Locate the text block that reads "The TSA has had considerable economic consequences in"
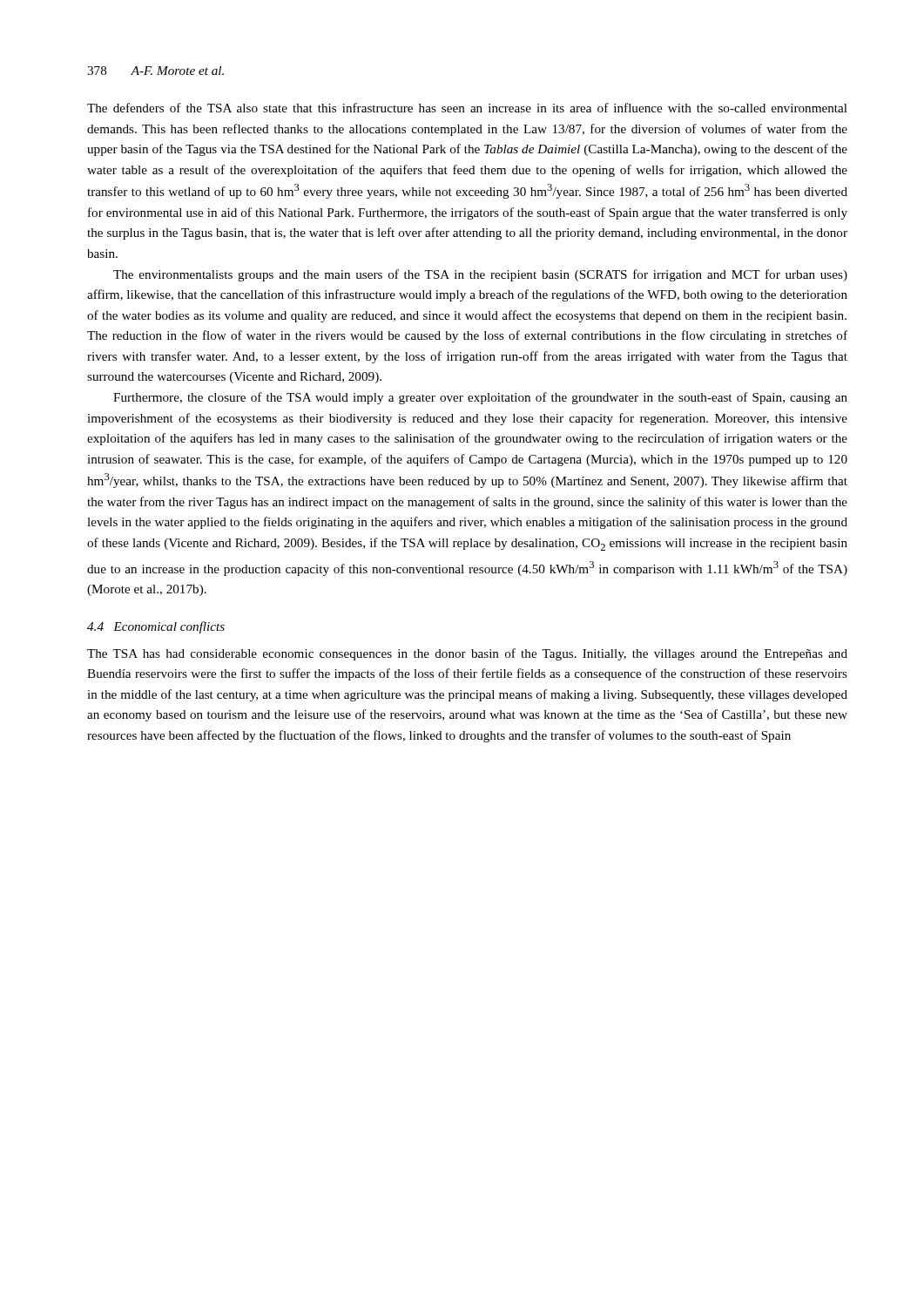The image size is (924, 1307). 467,694
